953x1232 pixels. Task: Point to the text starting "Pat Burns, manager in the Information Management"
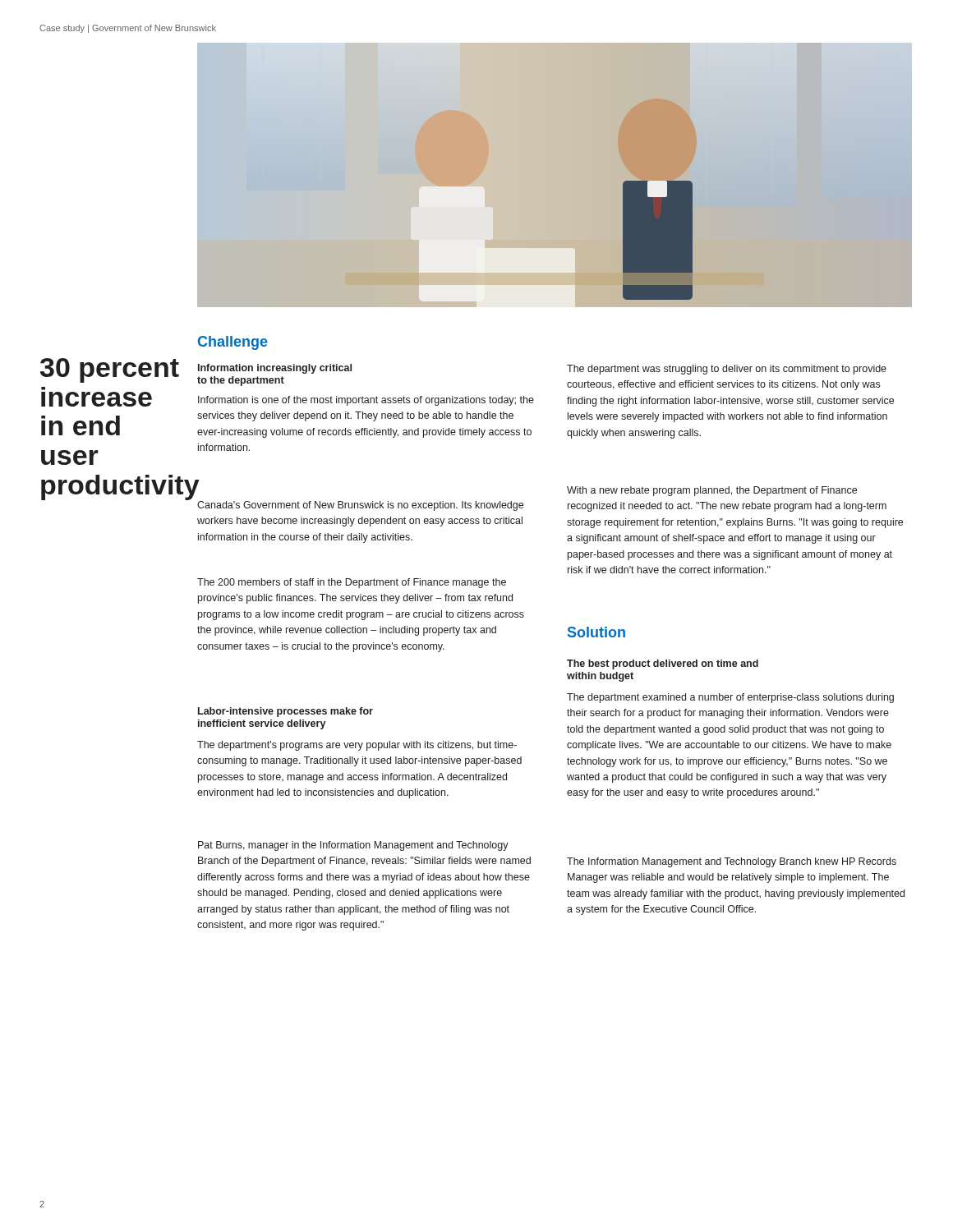[x=364, y=885]
